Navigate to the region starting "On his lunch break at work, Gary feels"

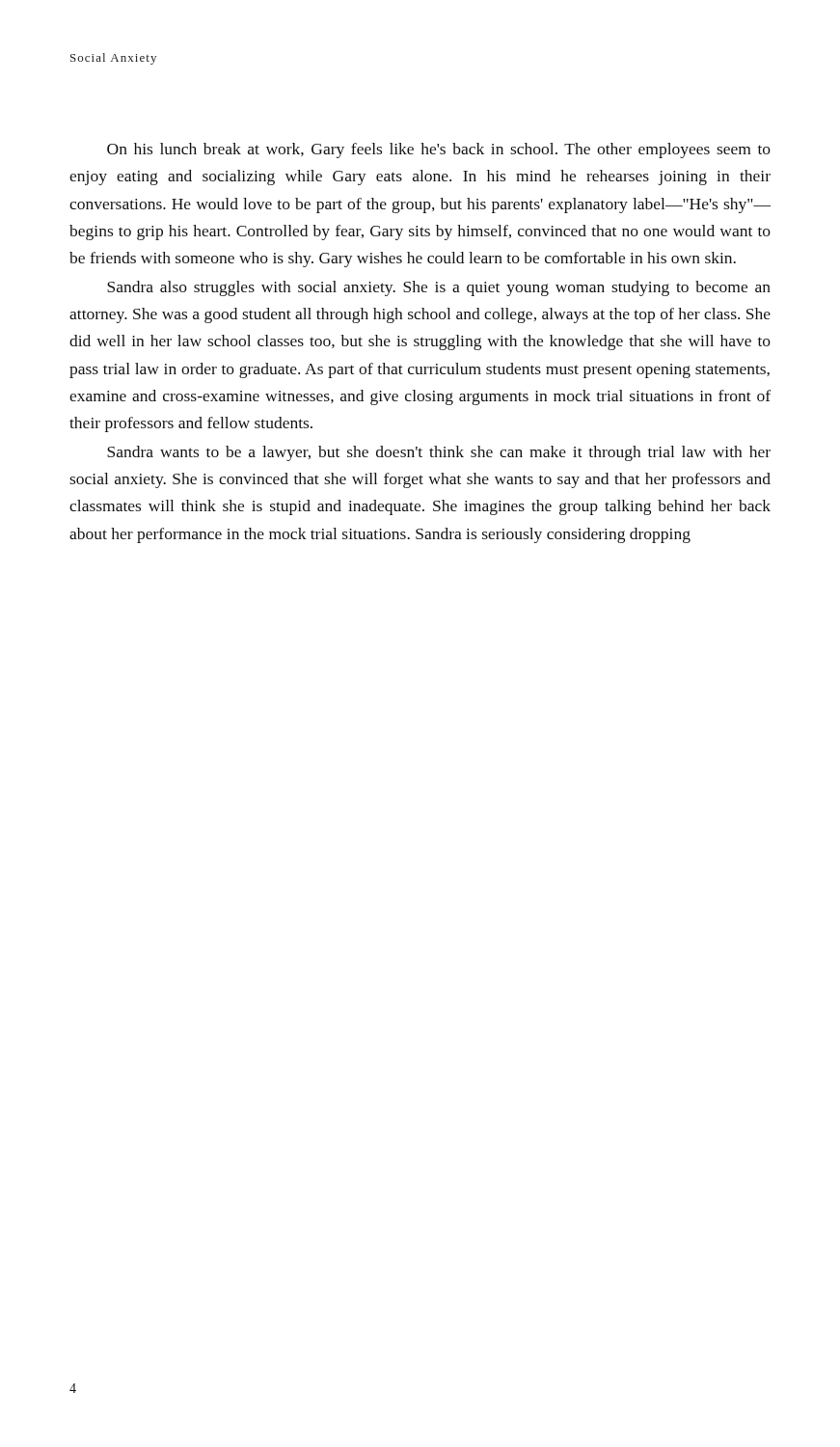(420, 341)
